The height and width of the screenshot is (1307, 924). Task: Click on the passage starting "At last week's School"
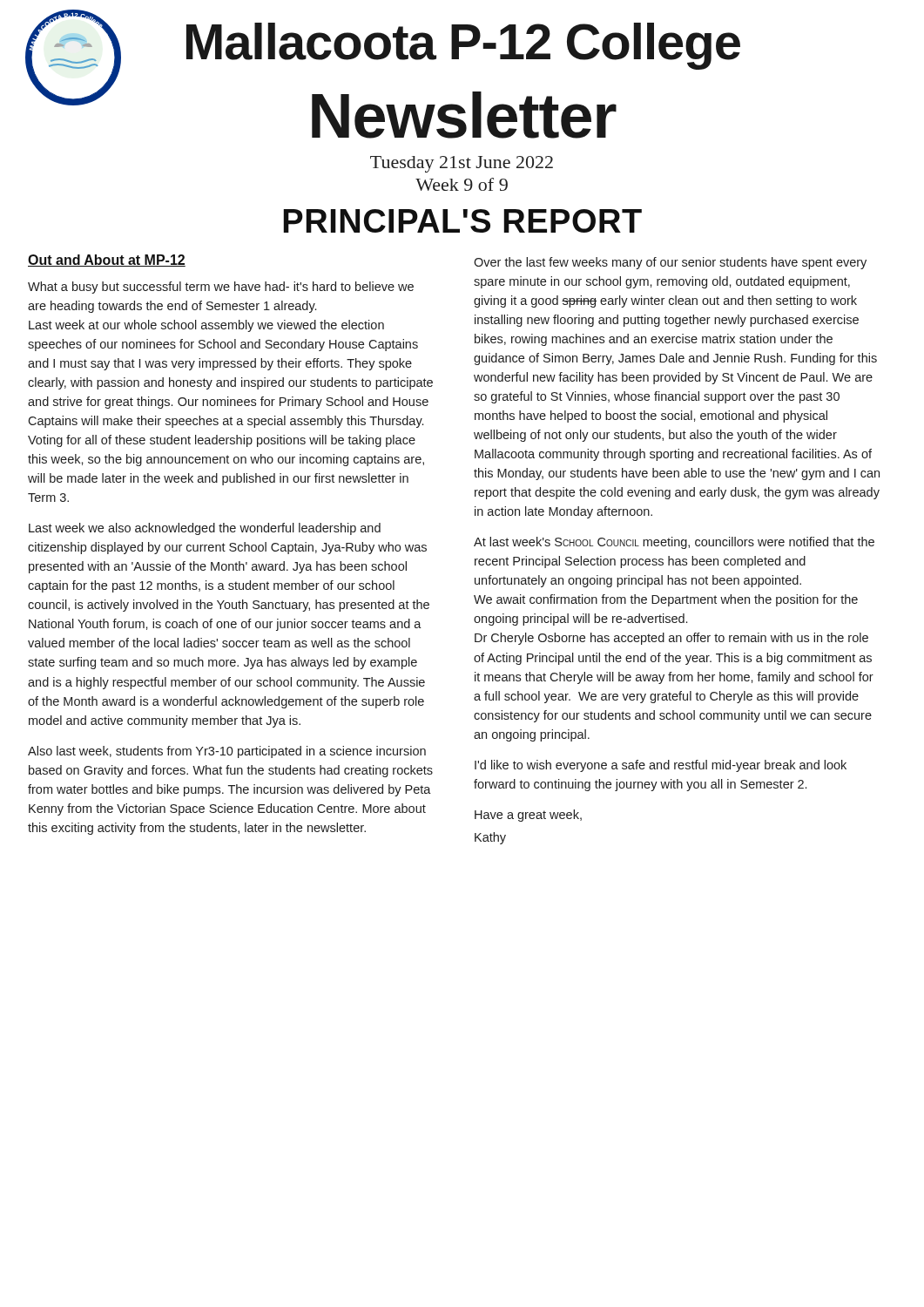pos(678,638)
